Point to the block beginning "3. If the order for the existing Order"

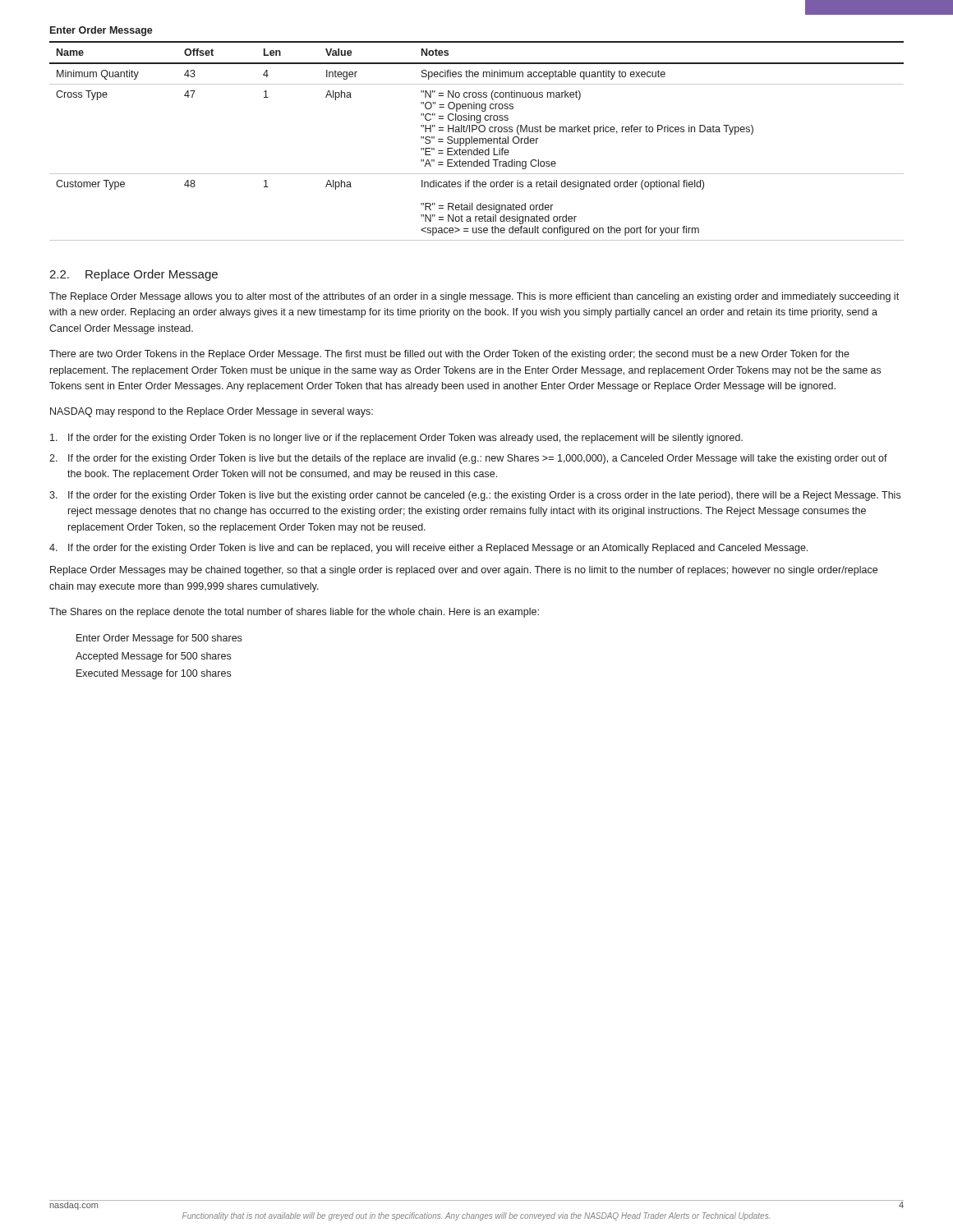point(476,512)
